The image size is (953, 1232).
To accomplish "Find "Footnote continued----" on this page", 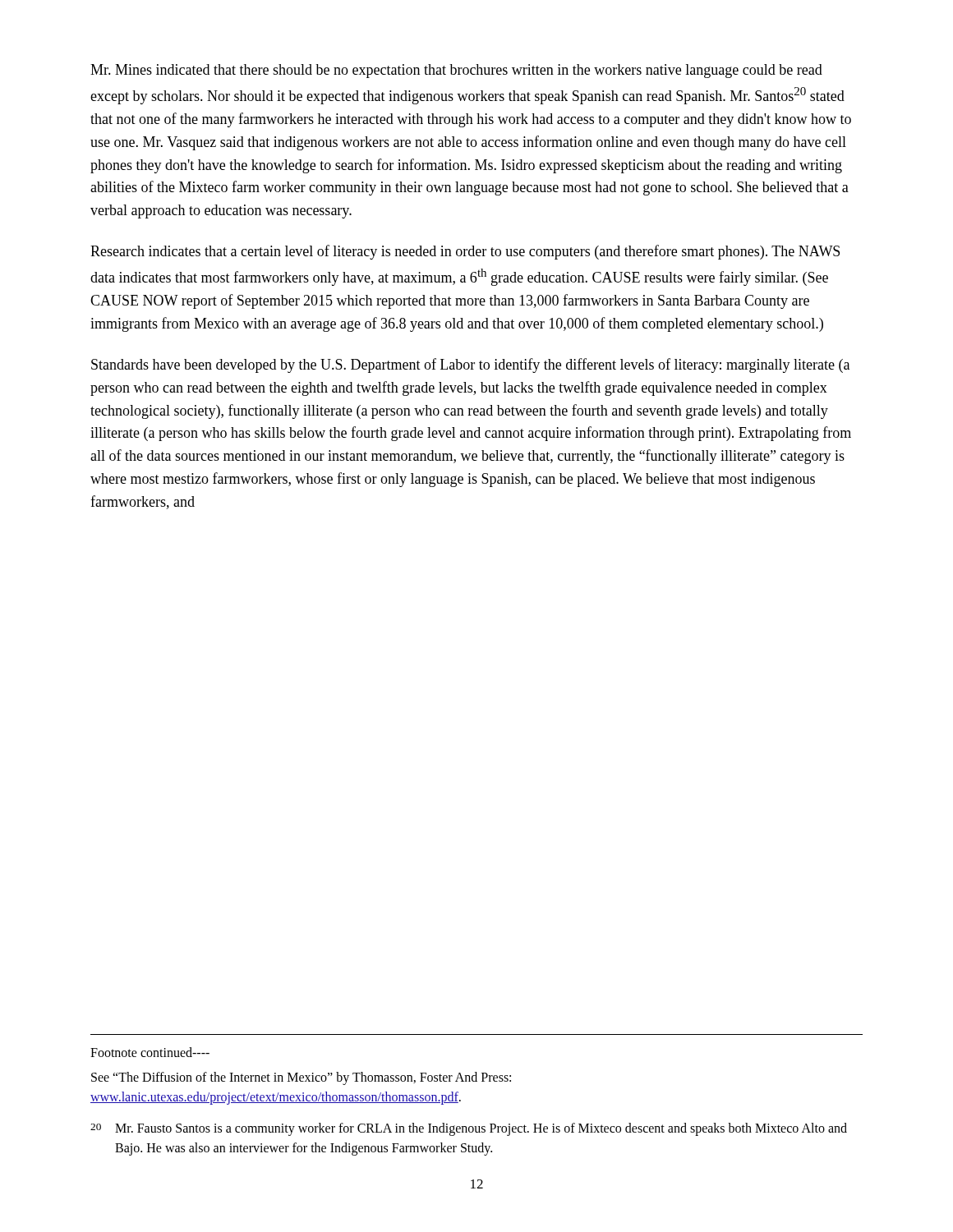I will [x=150, y=1053].
